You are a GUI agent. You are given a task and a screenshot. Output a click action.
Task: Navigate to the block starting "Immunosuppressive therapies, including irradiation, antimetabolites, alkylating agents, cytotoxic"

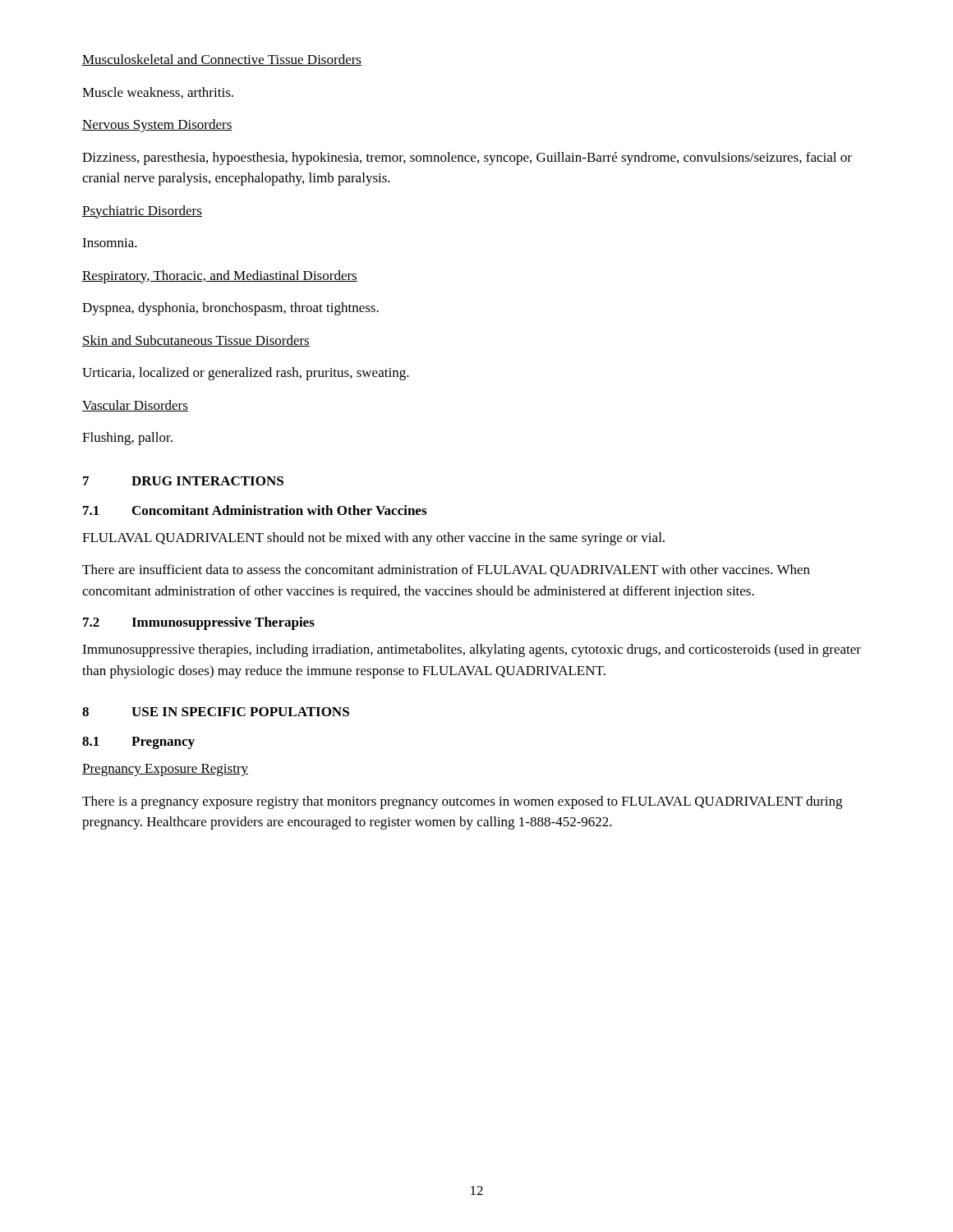click(x=472, y=660)
